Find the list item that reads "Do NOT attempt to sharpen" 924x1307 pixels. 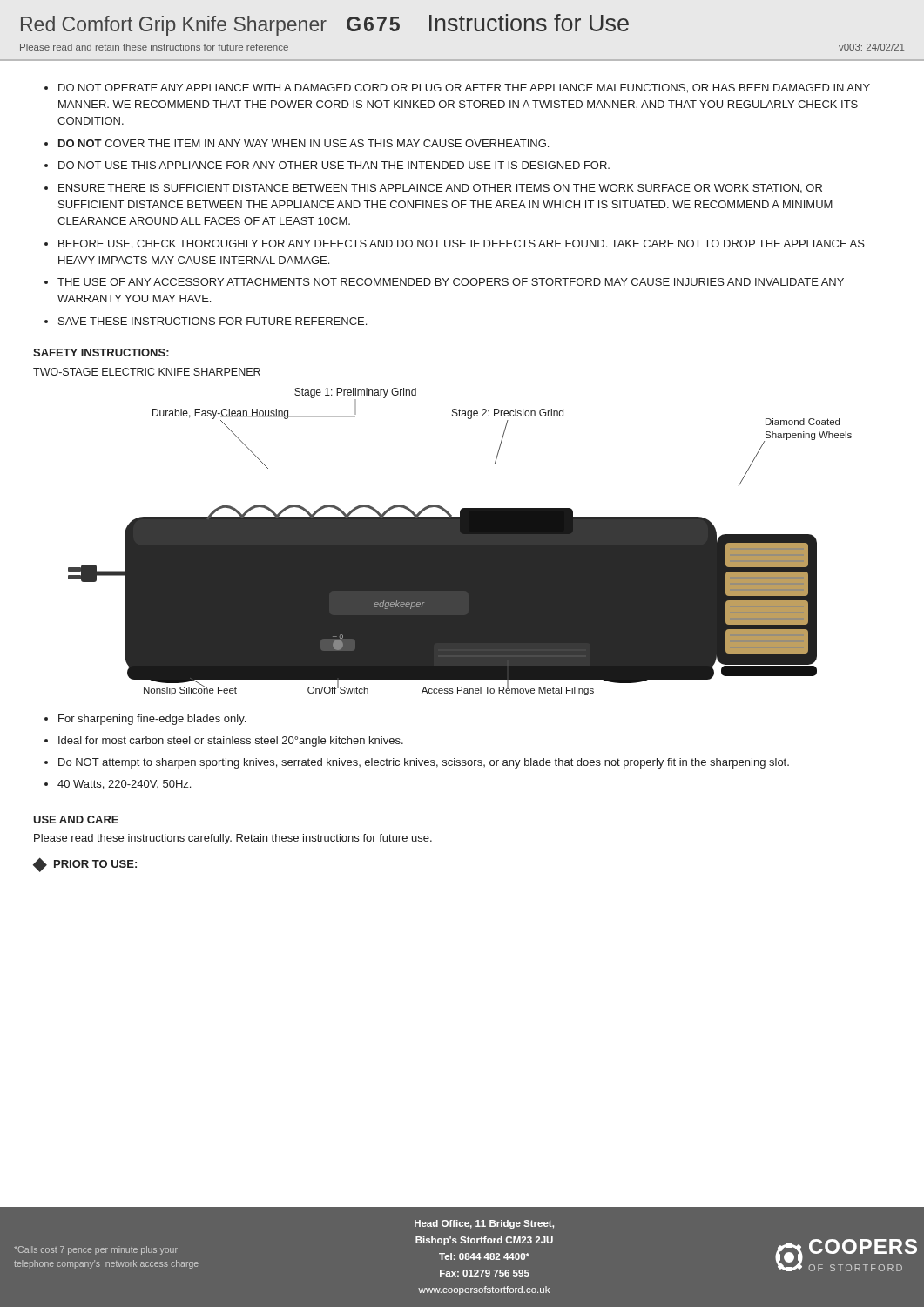coord(424,762)
